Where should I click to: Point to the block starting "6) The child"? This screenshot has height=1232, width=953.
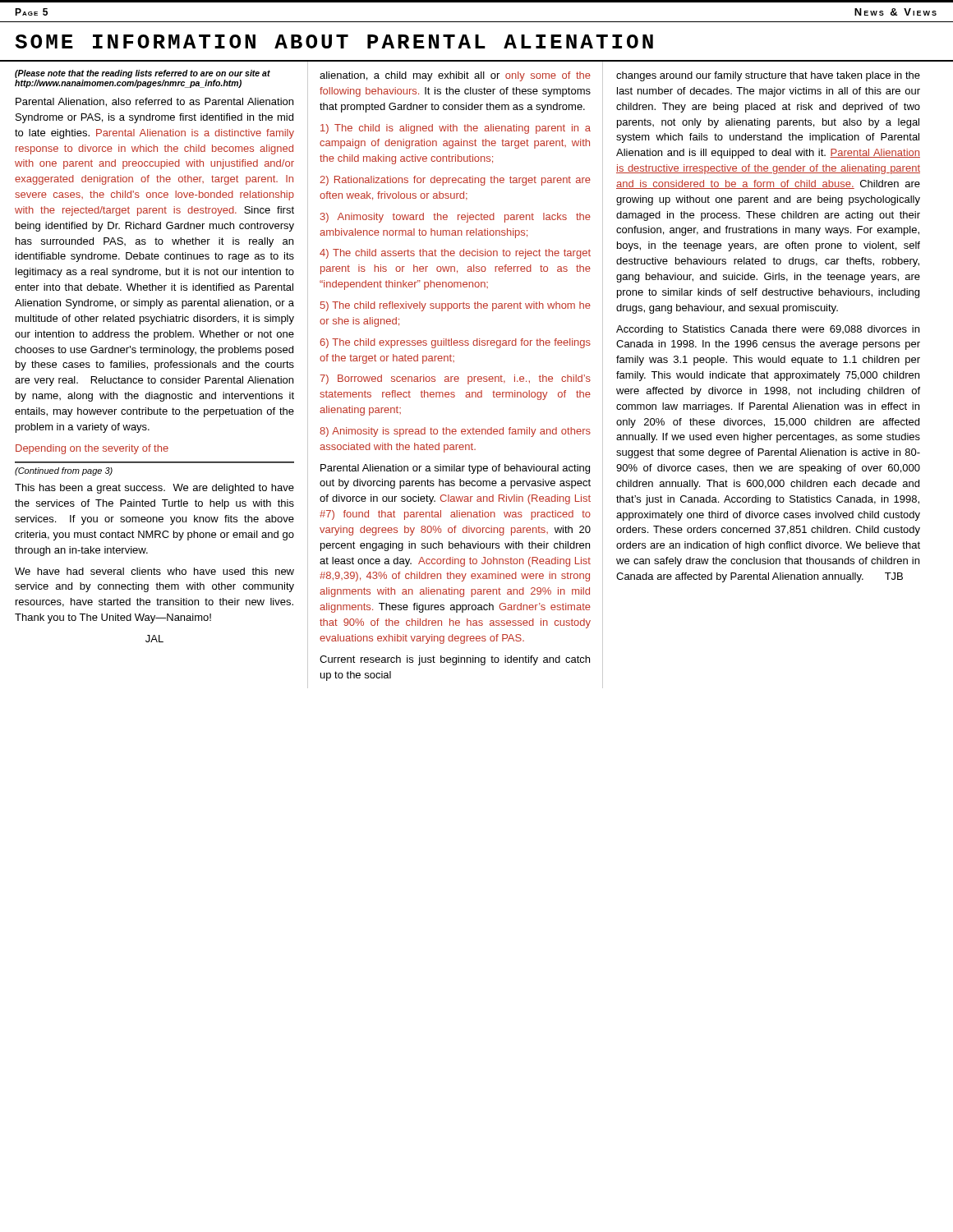tap(455, 350)
